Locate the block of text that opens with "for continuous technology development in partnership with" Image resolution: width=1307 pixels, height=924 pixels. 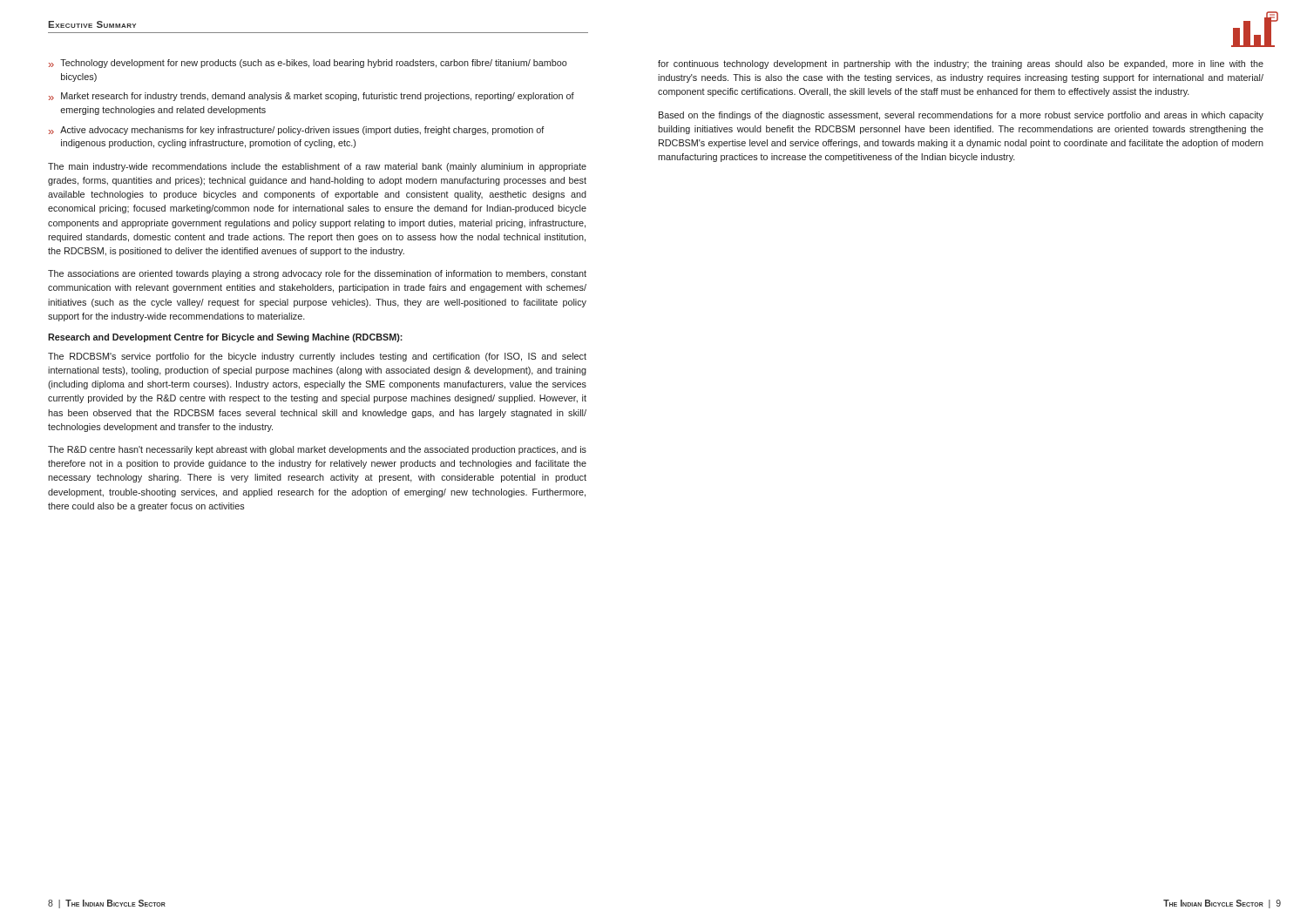pos(961,78)
